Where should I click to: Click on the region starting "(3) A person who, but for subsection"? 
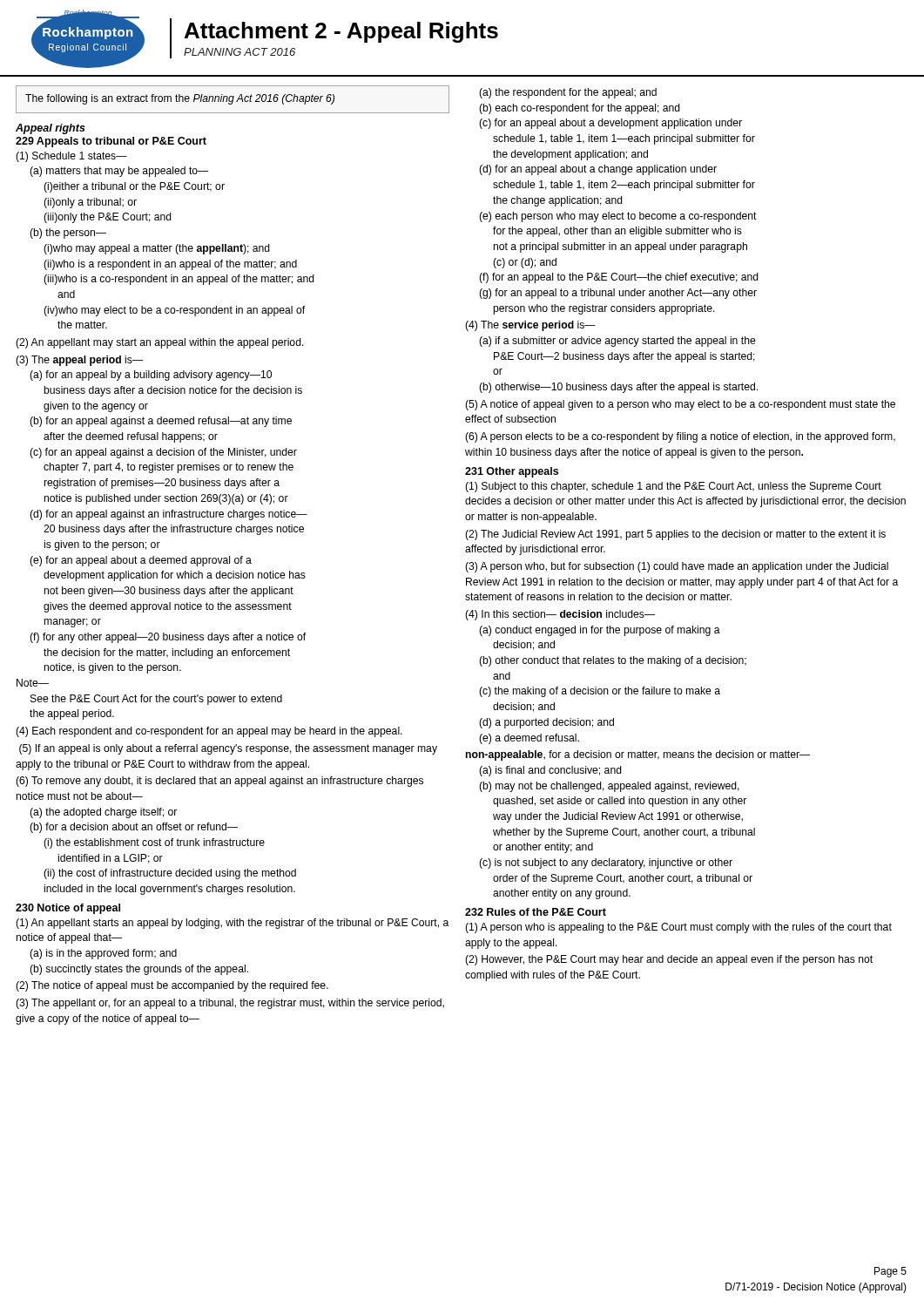click(x=682, y=582)
